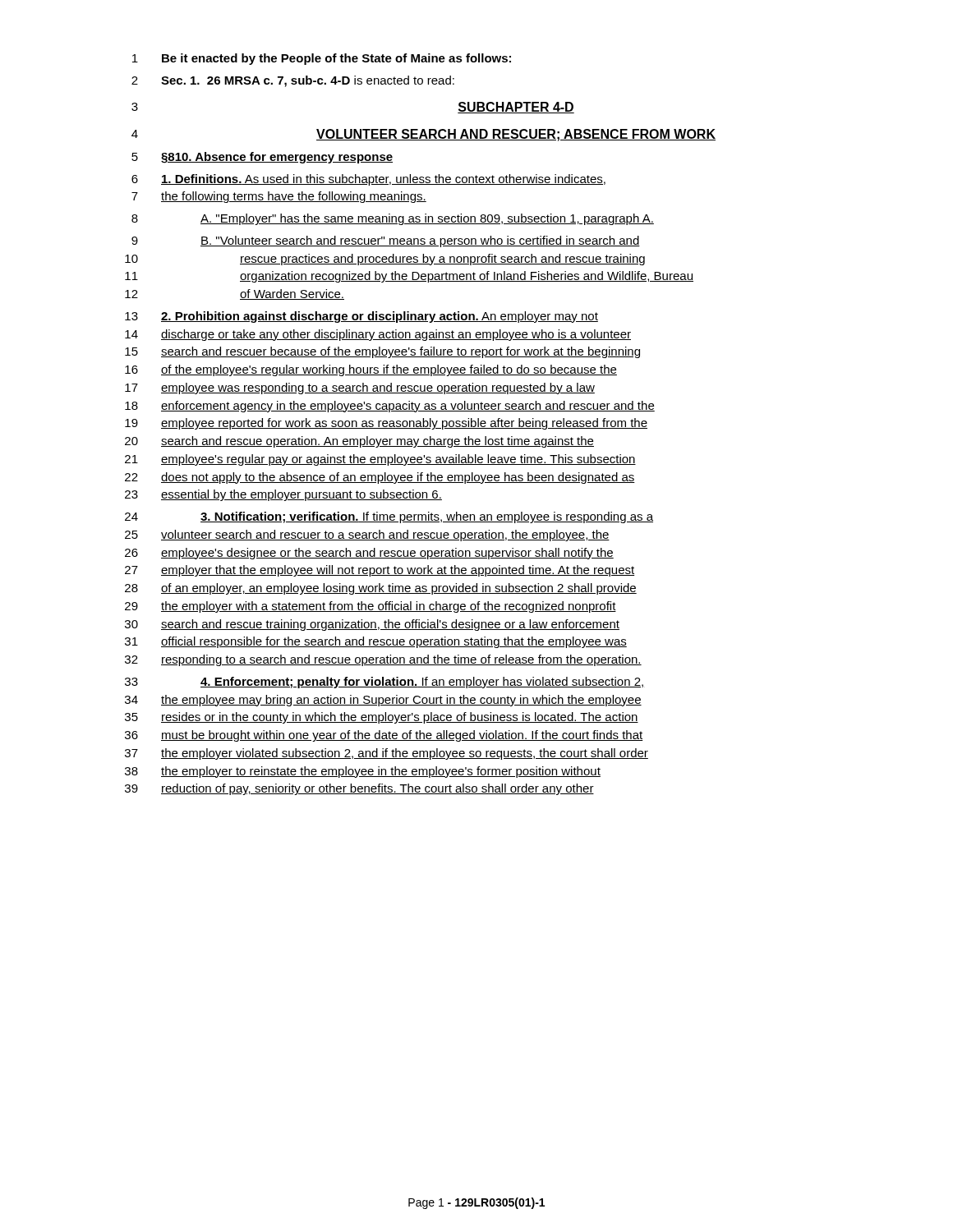Point to the block beginning "25 volunteer search and rescuer to a search"
Image resolution: width=953 pixels, height=1232 pixels.
click(485, 535)
